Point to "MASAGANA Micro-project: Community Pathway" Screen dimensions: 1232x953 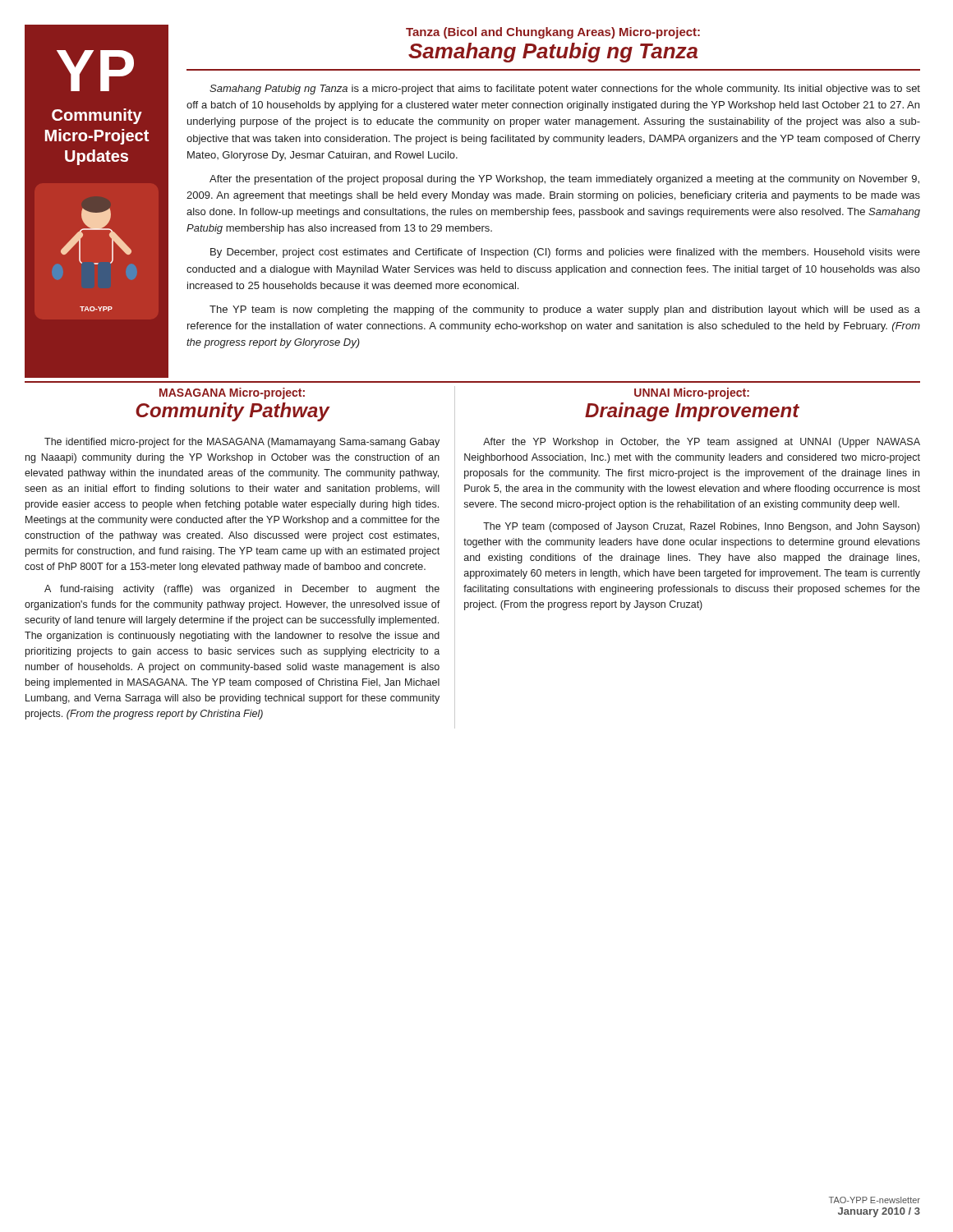(232, 404)
